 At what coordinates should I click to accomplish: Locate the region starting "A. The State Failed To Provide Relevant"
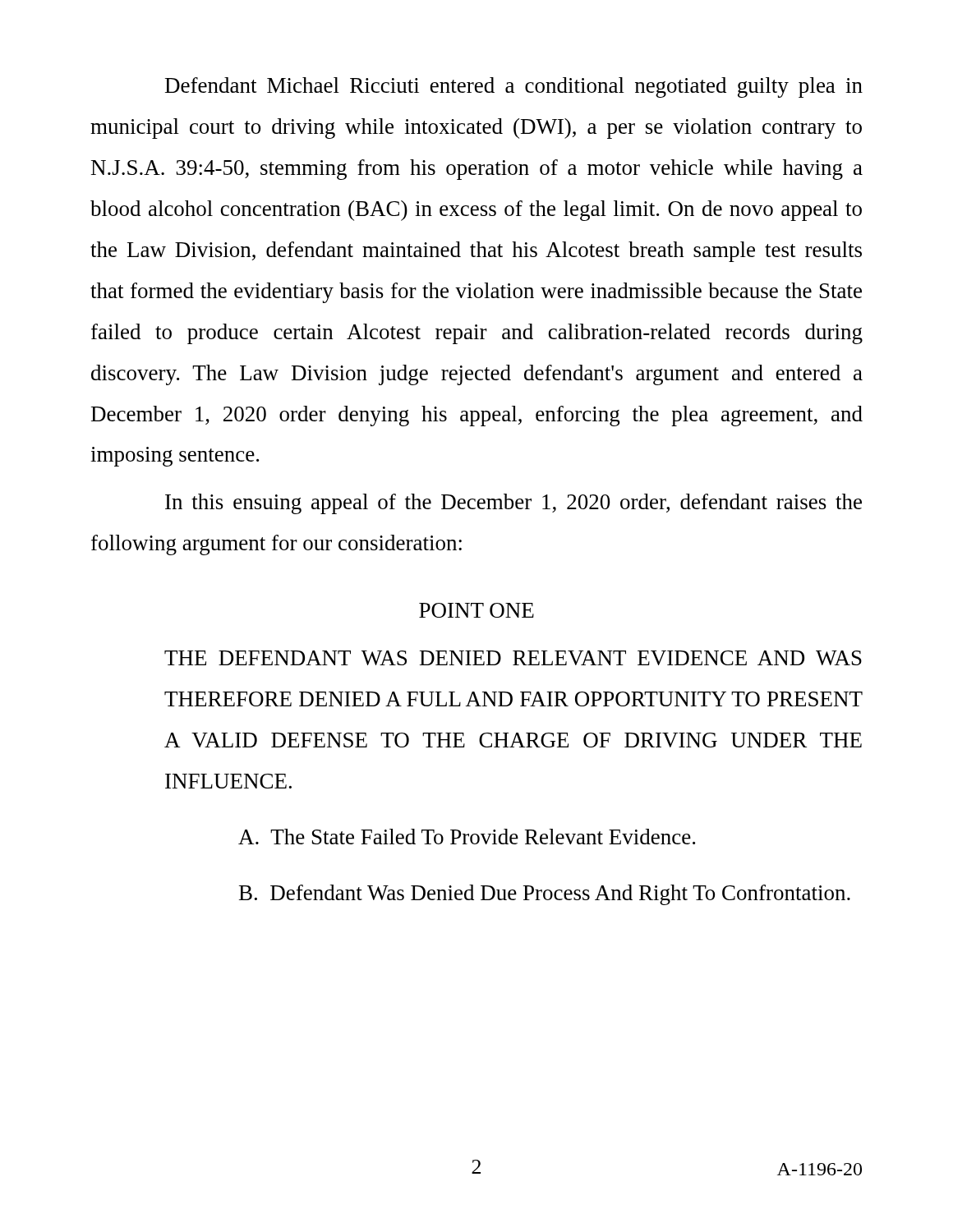pos(467,837)
